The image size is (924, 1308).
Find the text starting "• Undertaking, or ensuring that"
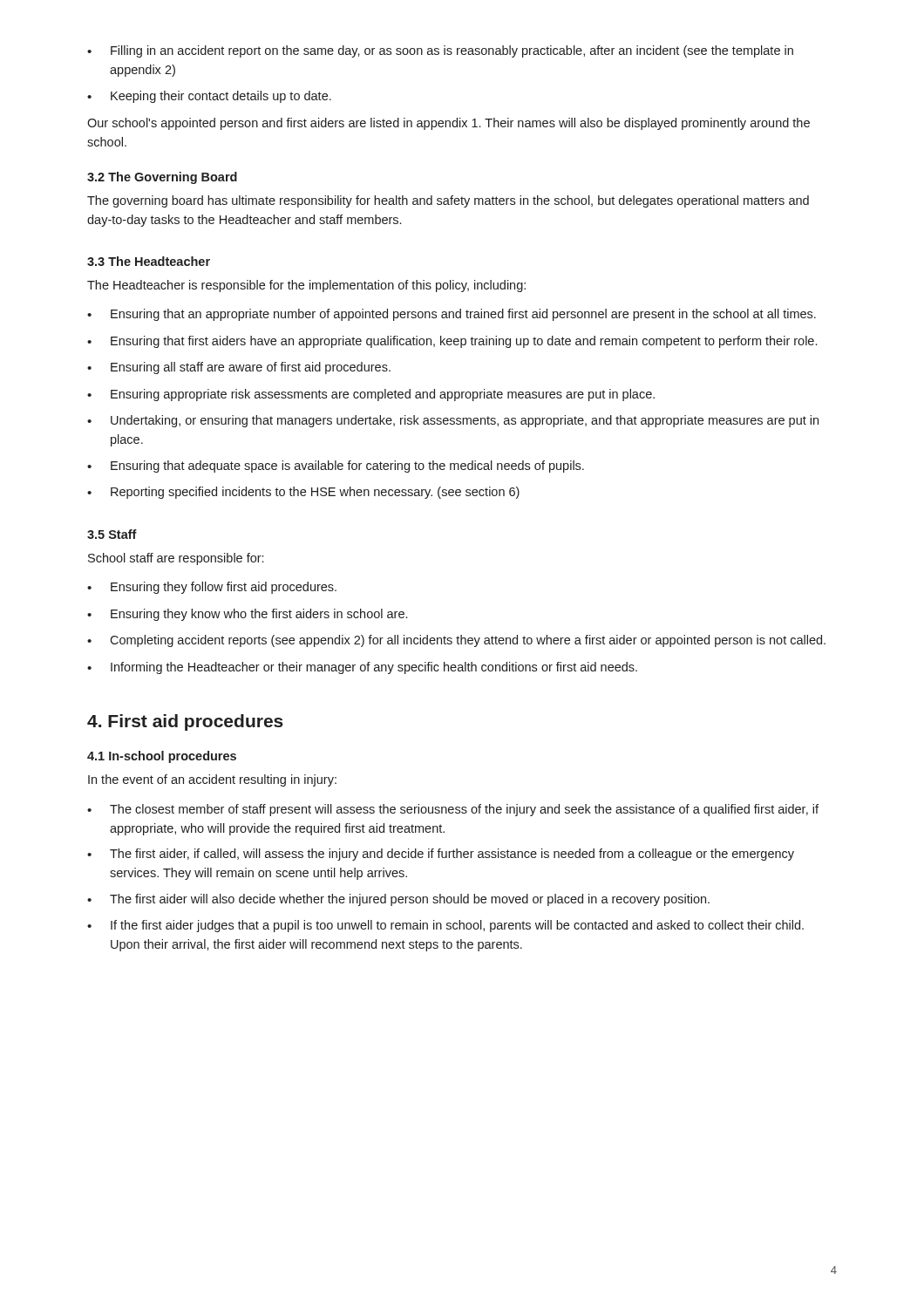[462, 431]
